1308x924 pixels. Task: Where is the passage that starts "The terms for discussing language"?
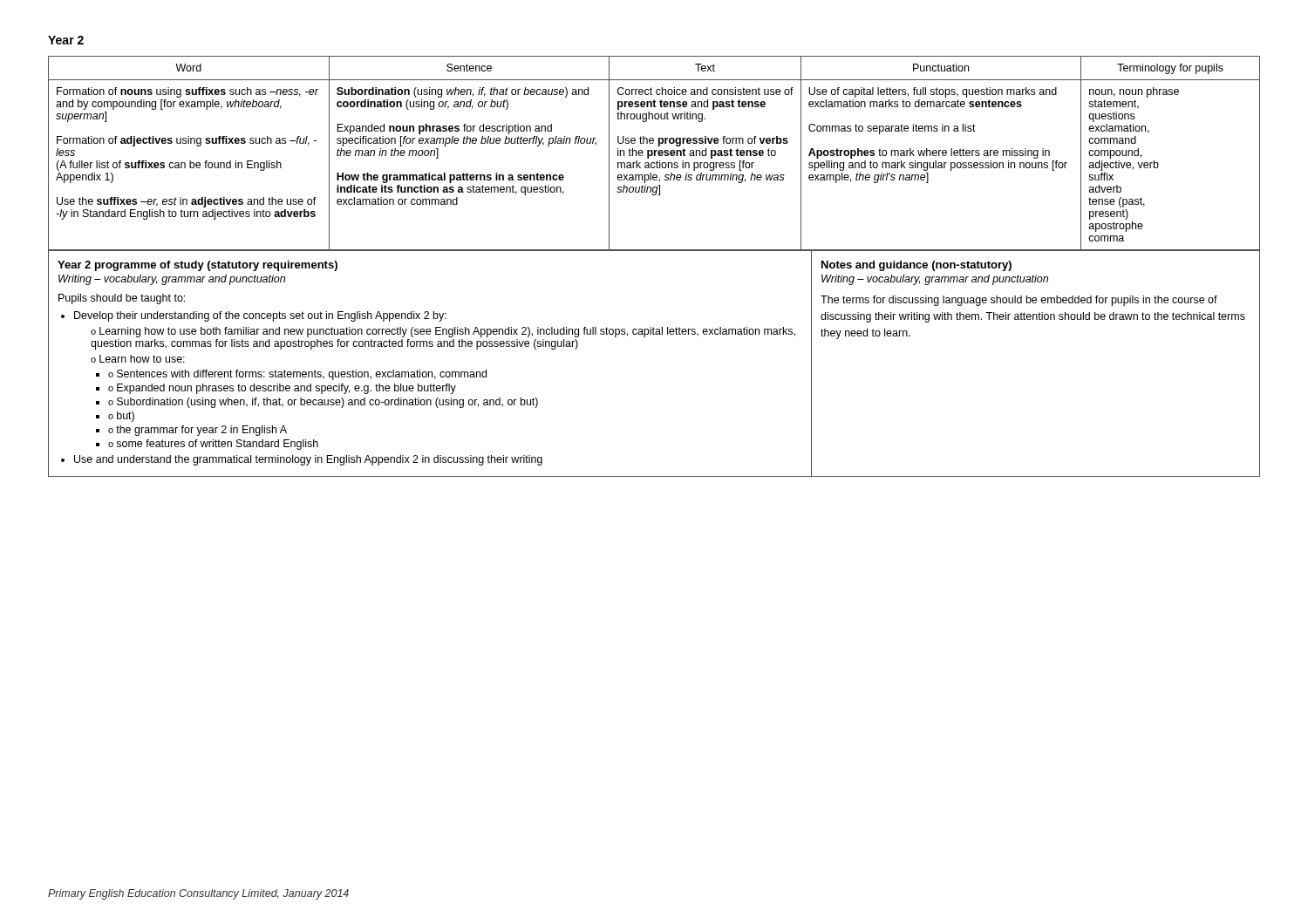(x=1033, y=316)
